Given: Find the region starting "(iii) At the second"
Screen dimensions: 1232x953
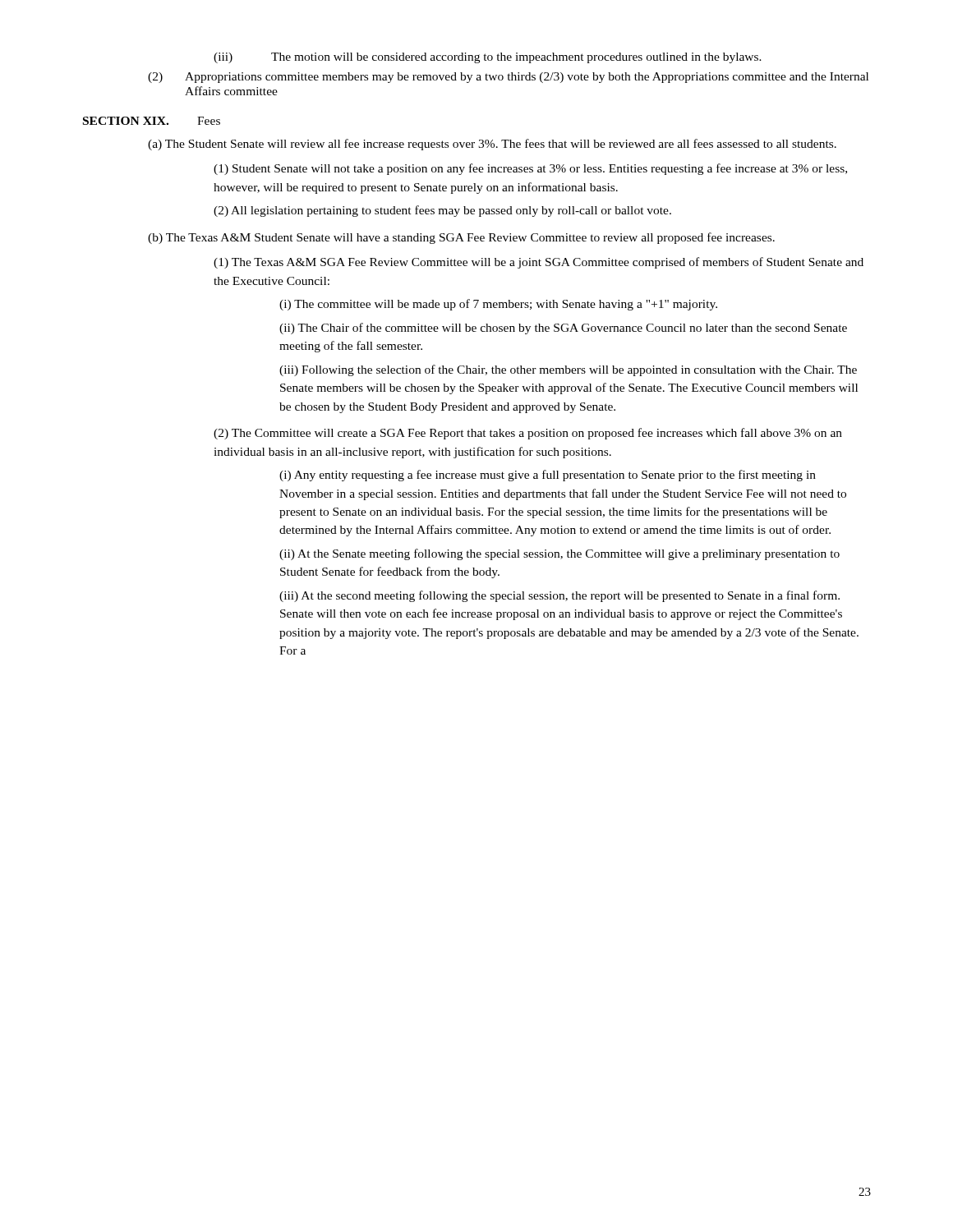Looking at the screenshot, I should (x=569, y=623).
